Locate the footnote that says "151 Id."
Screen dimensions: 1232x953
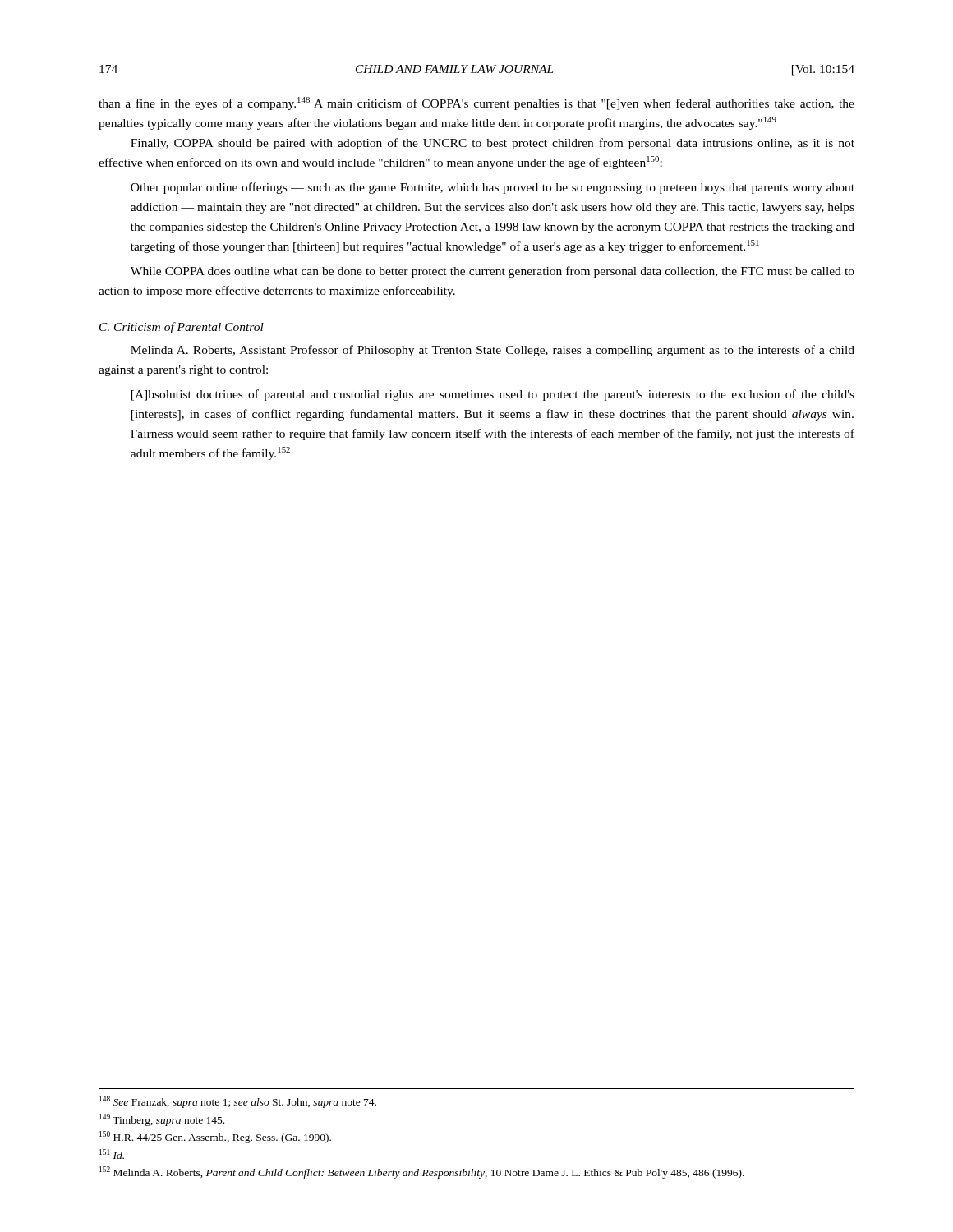[x=112, y=1154]
